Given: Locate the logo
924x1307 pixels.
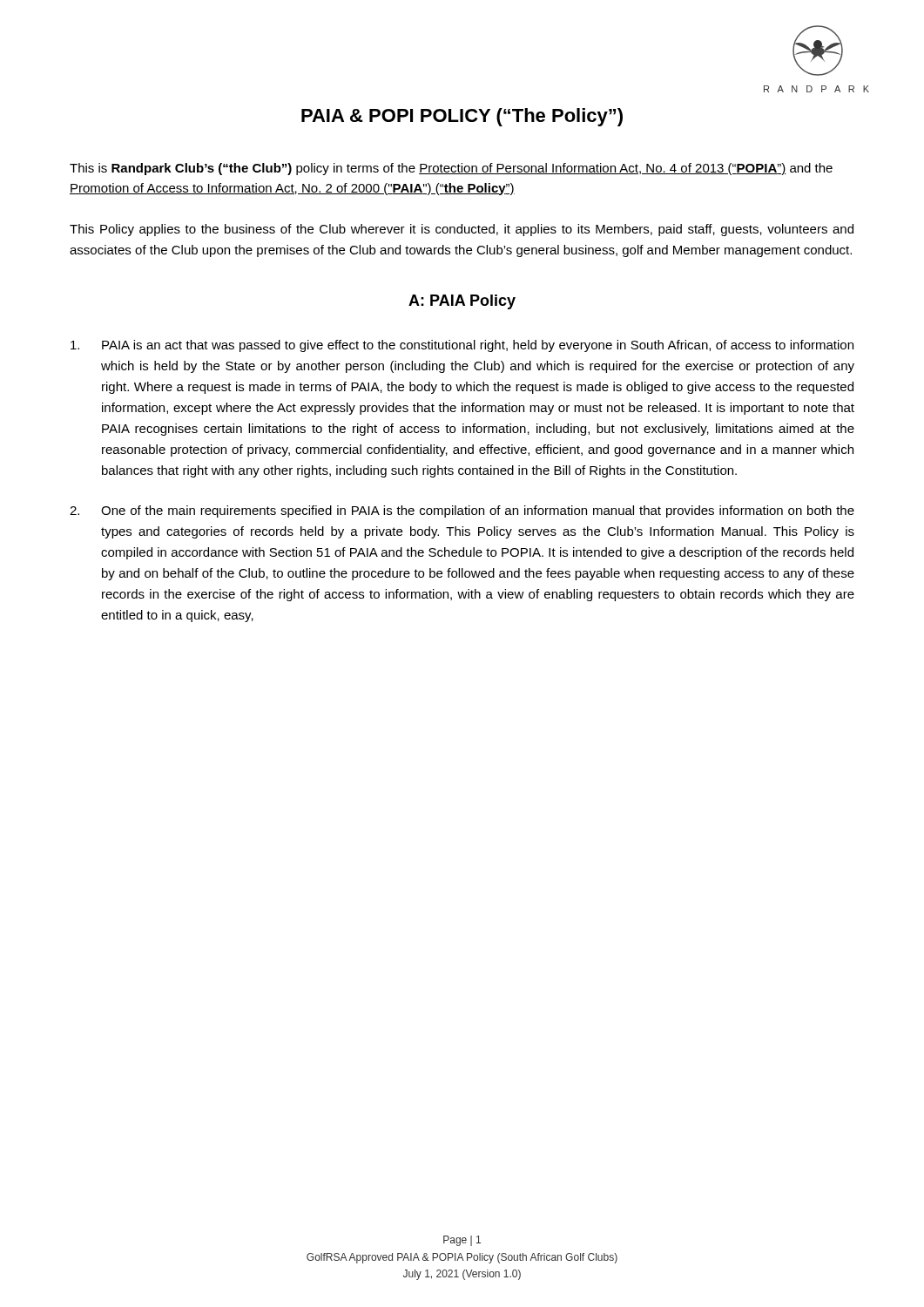Looking at the screenshot, I should click(817, 59).
